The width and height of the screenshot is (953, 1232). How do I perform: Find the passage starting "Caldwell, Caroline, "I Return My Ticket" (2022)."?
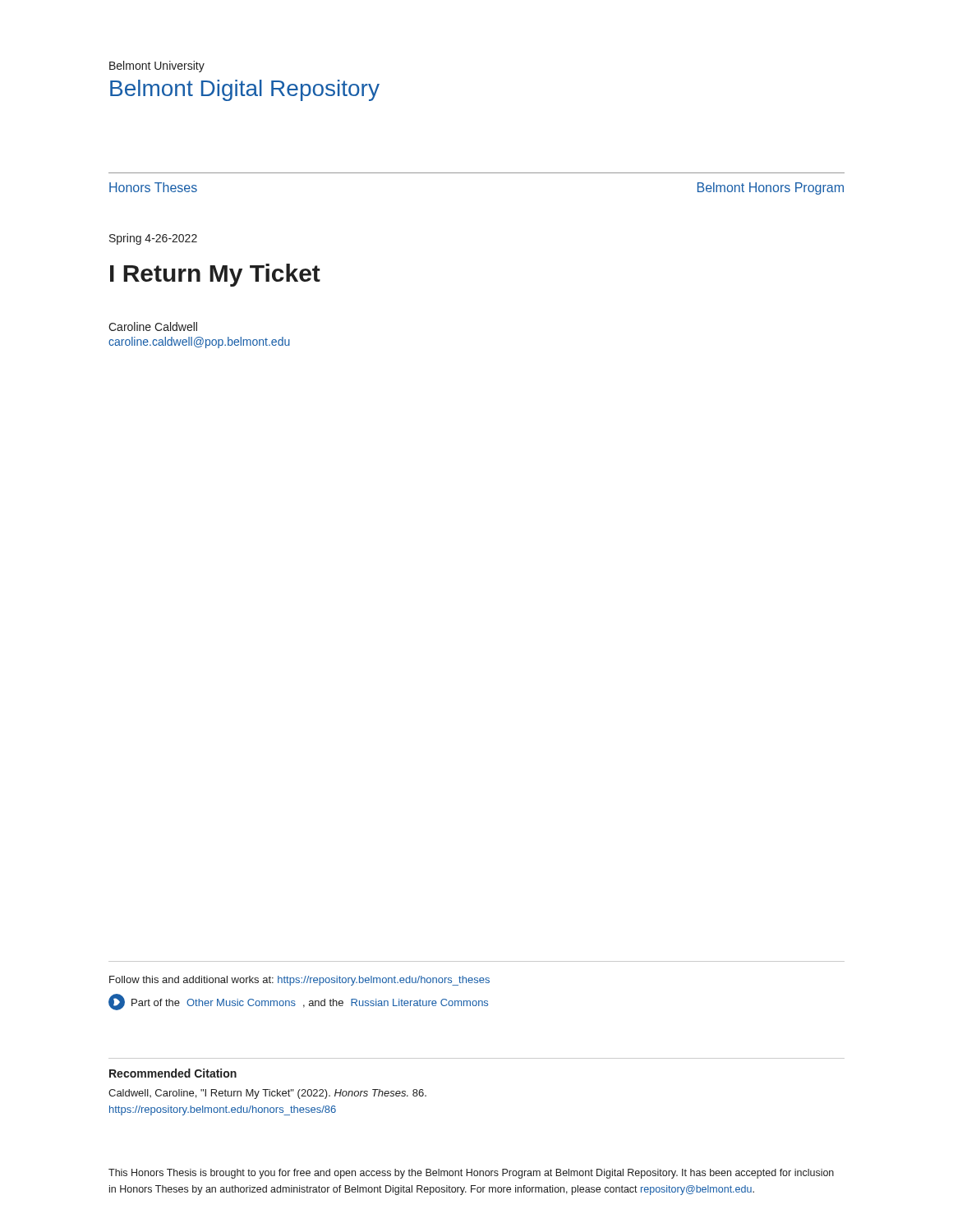268,1101
